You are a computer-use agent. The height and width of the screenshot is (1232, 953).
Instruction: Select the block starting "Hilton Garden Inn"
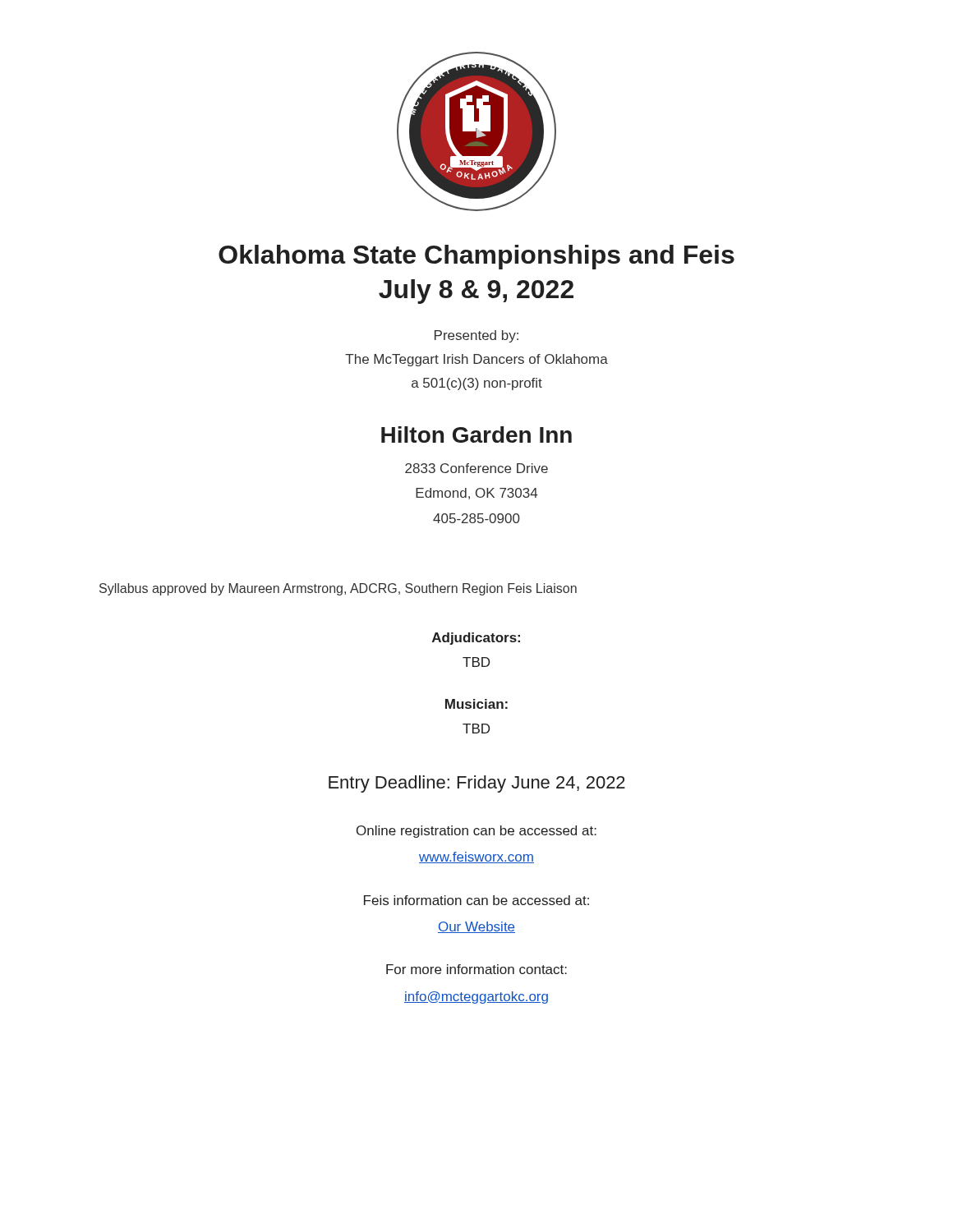coord(476,435)
